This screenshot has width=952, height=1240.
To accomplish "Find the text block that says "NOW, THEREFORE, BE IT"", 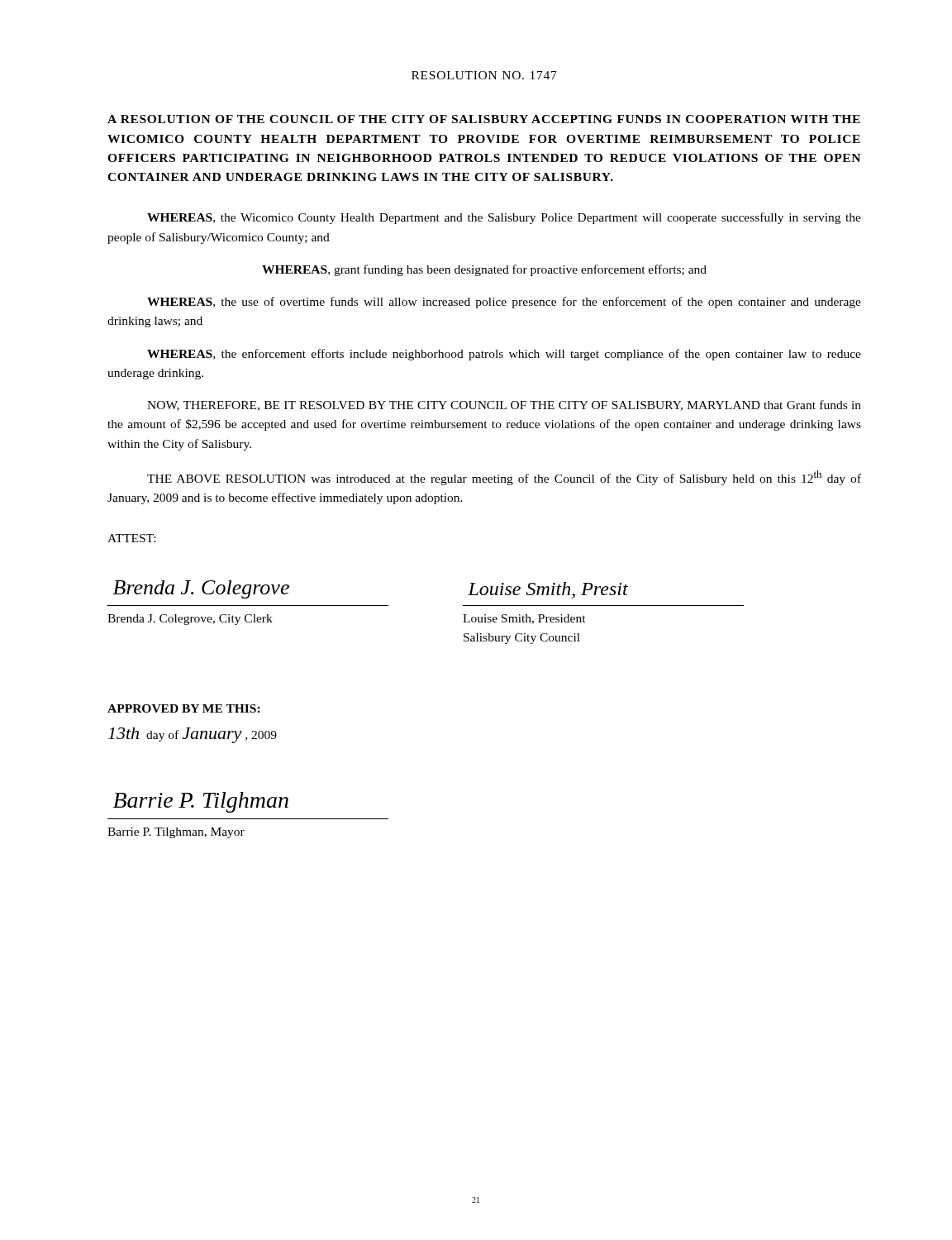I will (484, 424).
